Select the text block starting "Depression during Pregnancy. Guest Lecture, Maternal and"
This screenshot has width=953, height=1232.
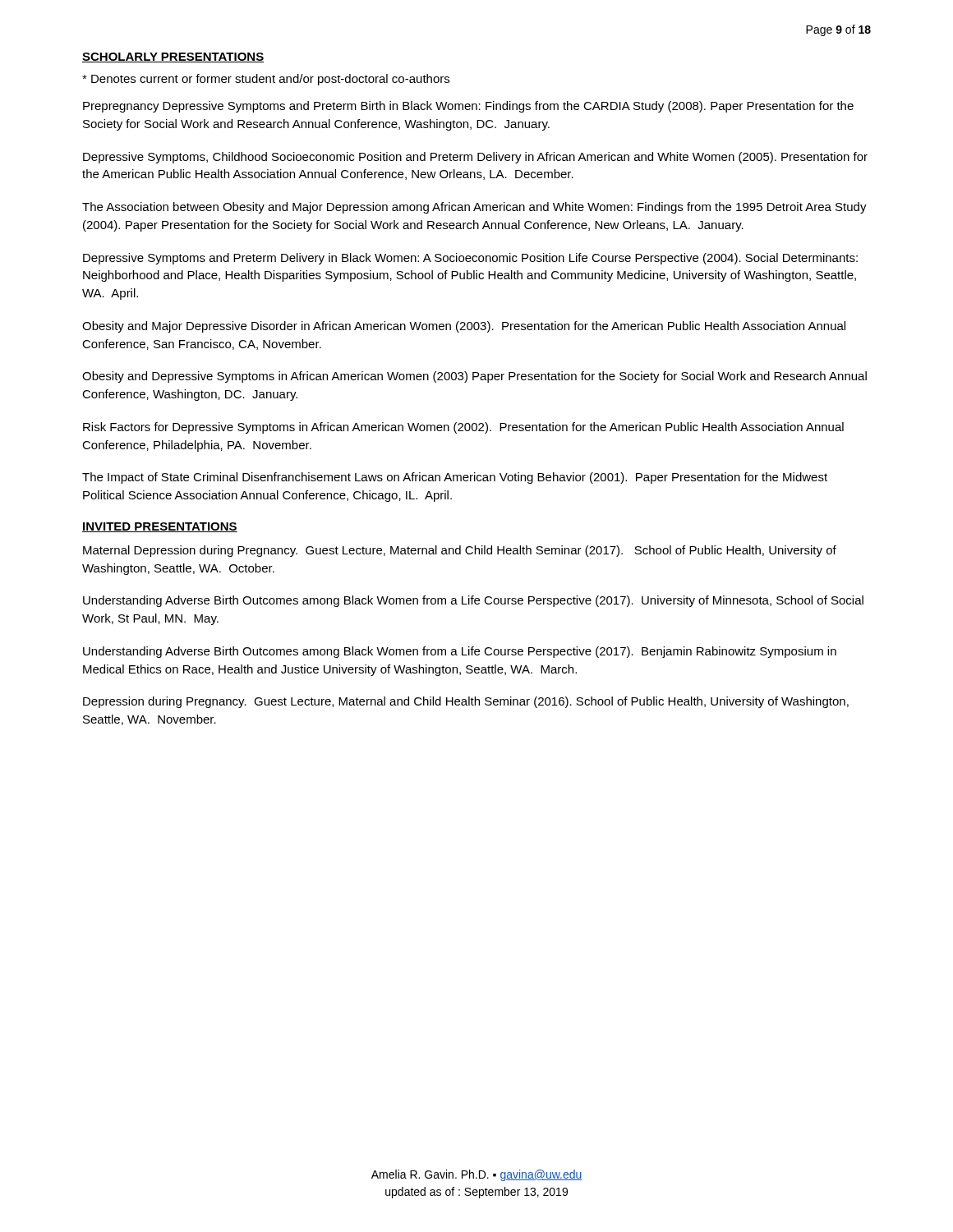click(466, 710)
